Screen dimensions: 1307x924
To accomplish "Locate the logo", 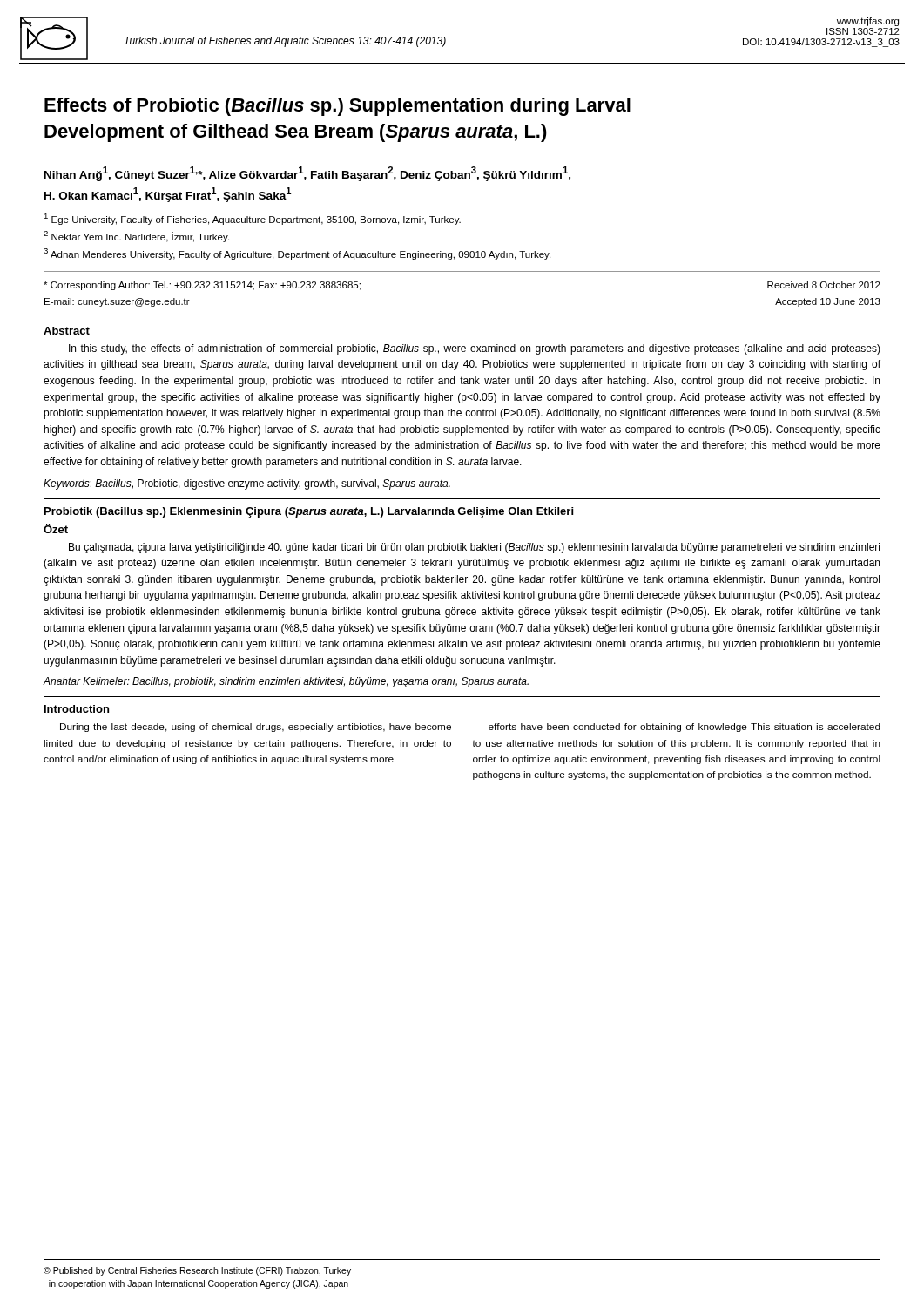I will [x=57, y=40].
